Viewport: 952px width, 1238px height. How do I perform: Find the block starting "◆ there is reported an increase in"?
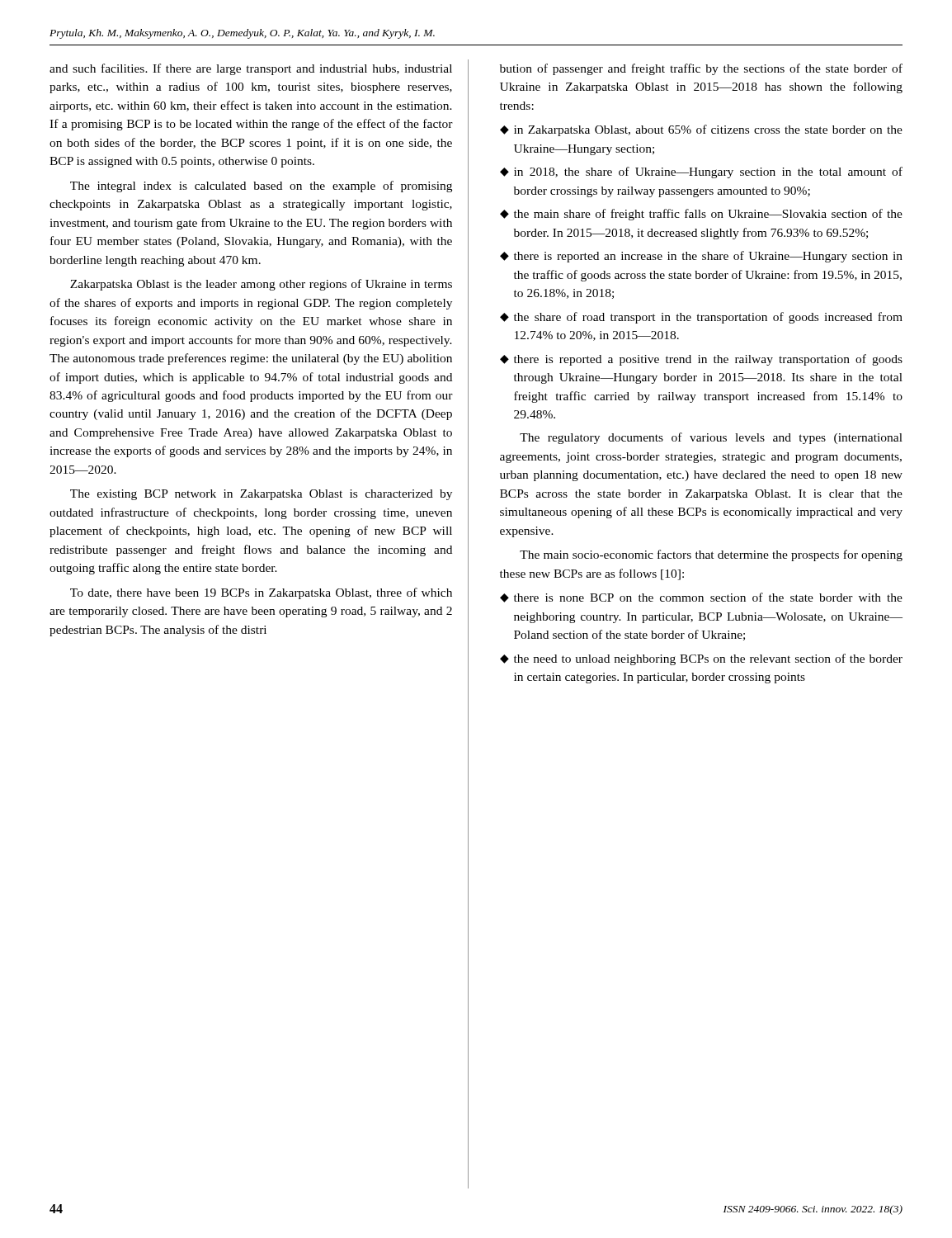[x=701, y=275]
